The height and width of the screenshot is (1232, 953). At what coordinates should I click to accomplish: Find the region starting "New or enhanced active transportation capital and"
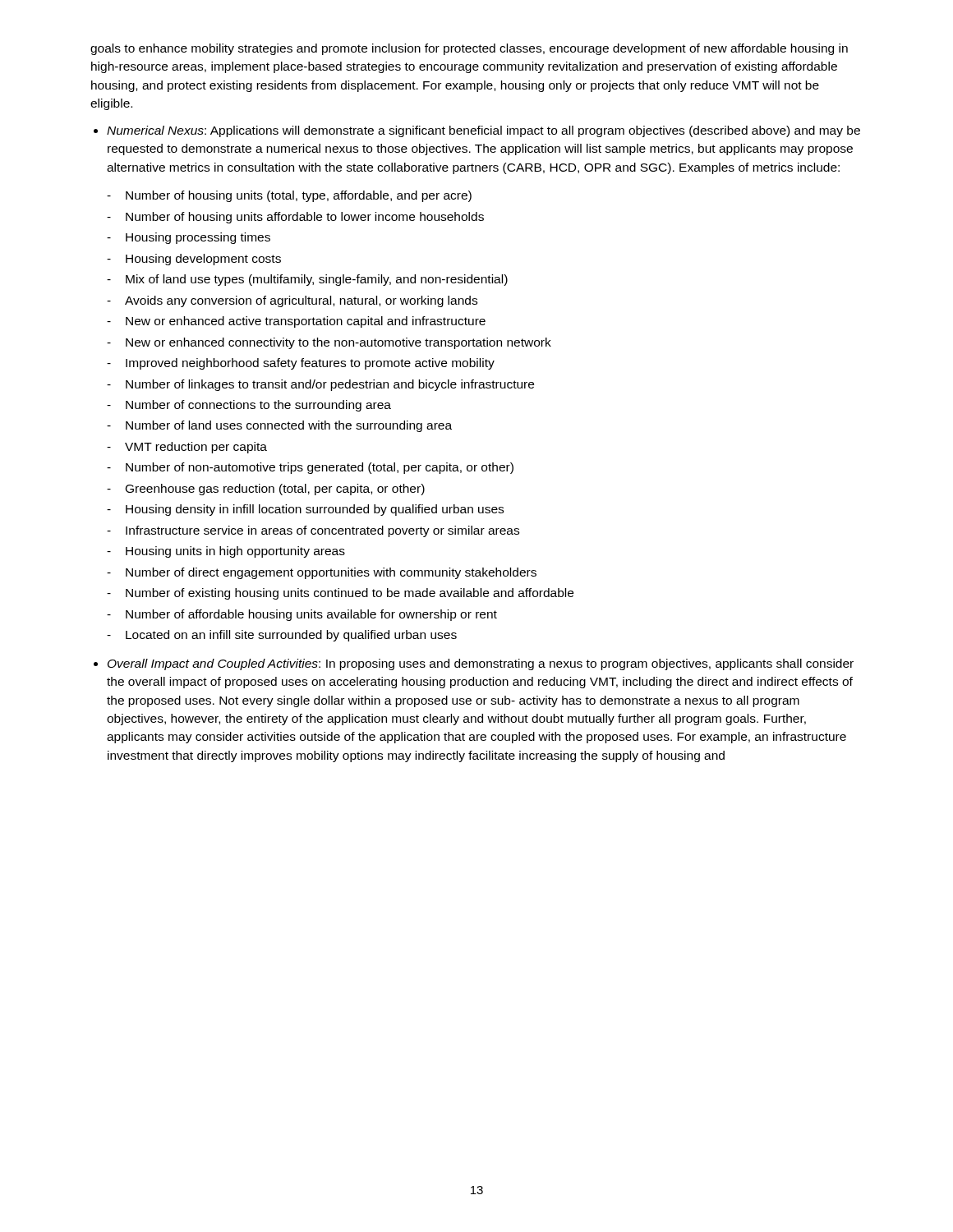click(305, 321)
